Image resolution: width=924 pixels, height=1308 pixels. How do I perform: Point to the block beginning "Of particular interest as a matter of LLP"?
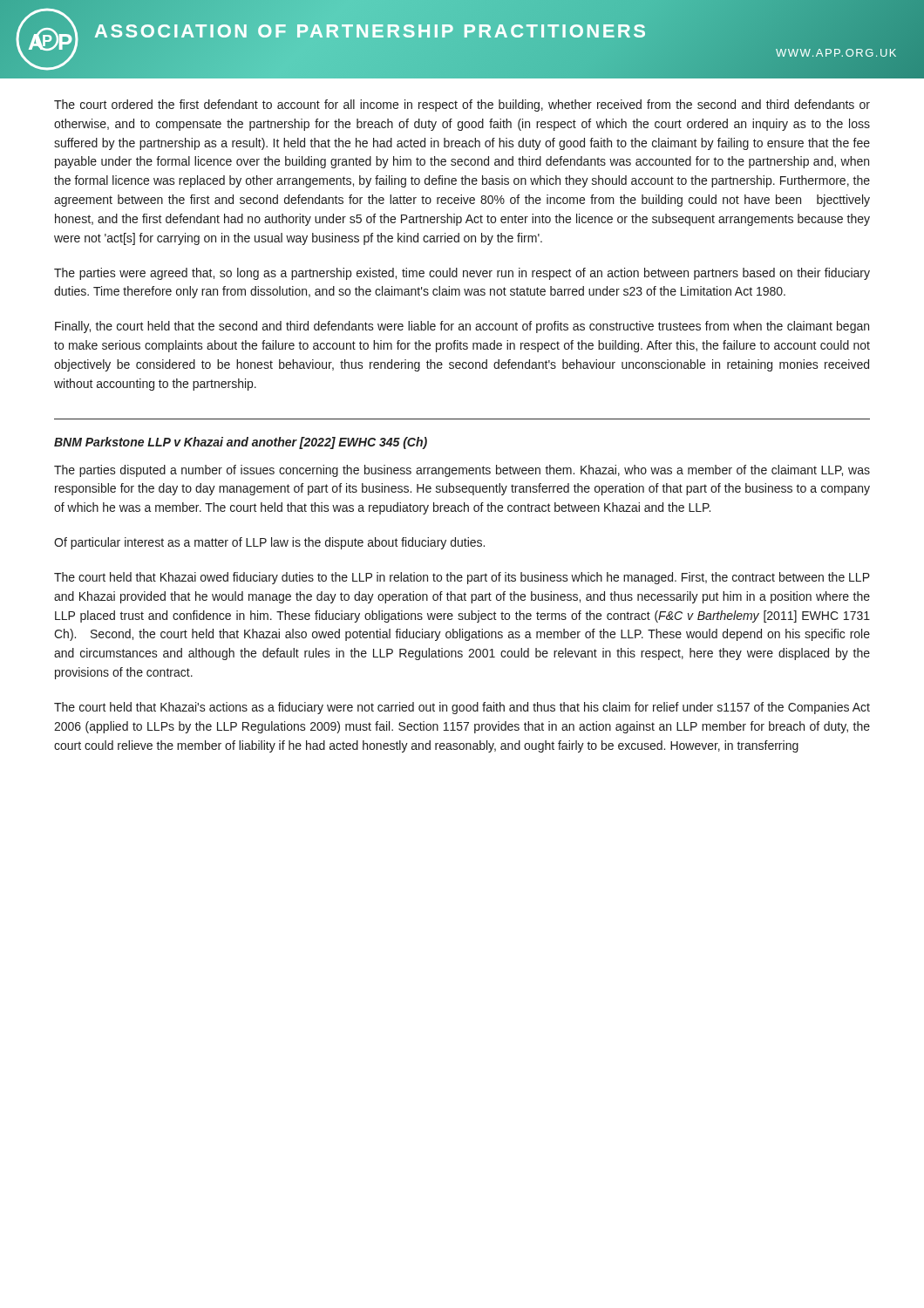[x=270, y=542]
